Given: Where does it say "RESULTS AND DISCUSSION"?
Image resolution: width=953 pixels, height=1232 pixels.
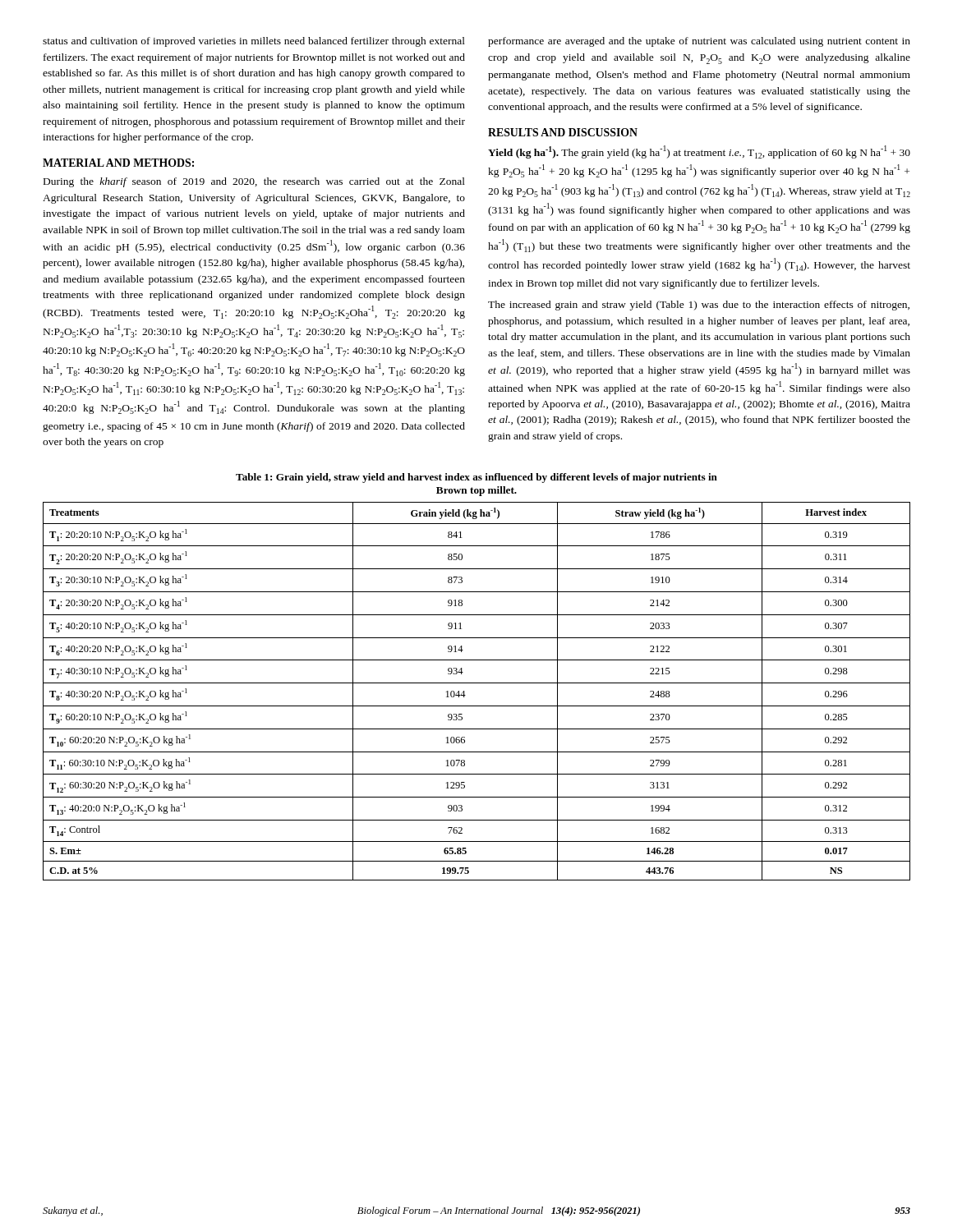Looking at the screenshot, I should tap(563, 133).
